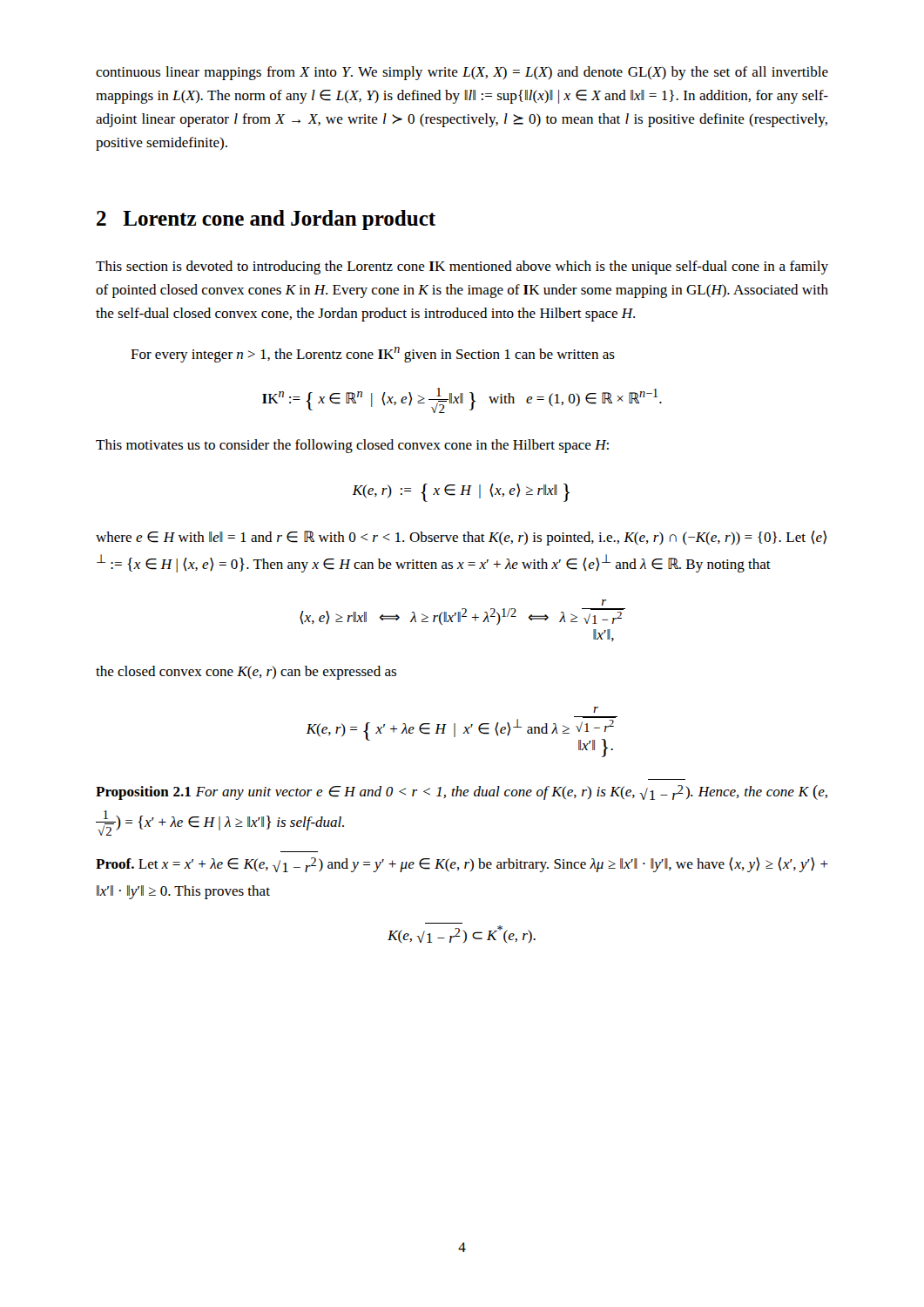
Task: Where is the passage that starts "the closed convex cone"?
Action: tap(246, 672)
